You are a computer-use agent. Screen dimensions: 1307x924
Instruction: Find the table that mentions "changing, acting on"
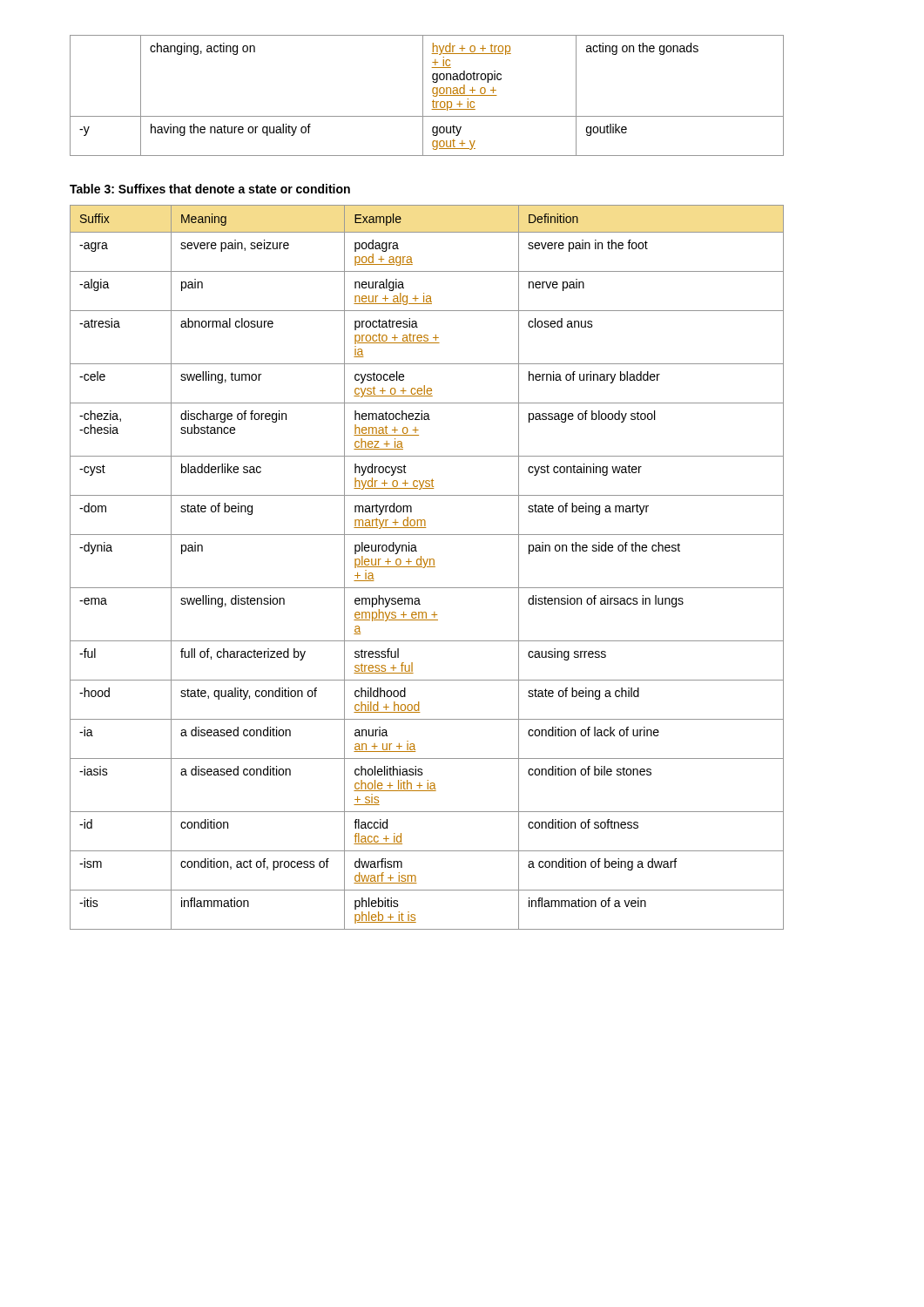point(462,95)
